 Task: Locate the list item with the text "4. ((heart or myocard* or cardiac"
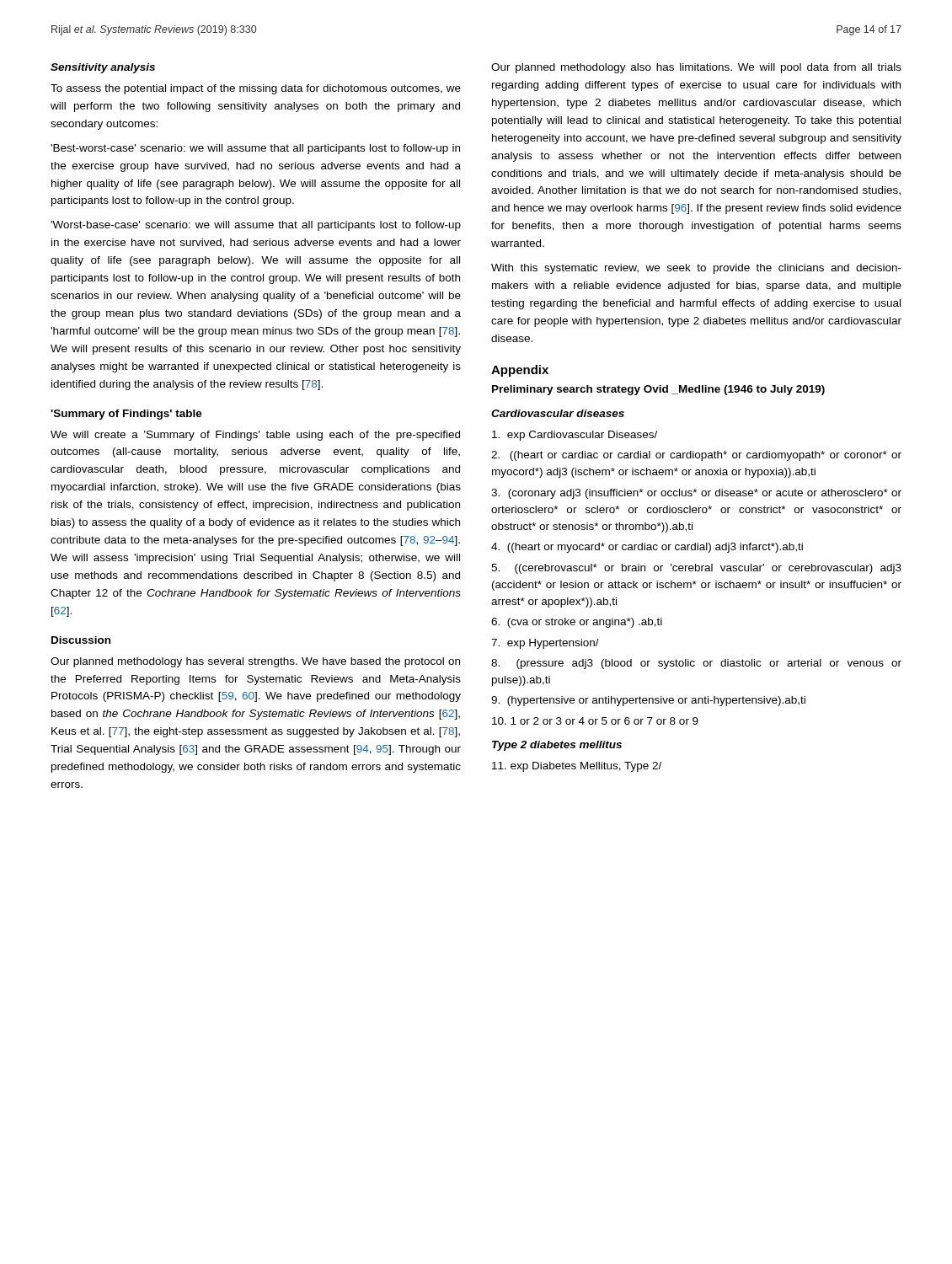pyautogui.click(x=647, y=547)
